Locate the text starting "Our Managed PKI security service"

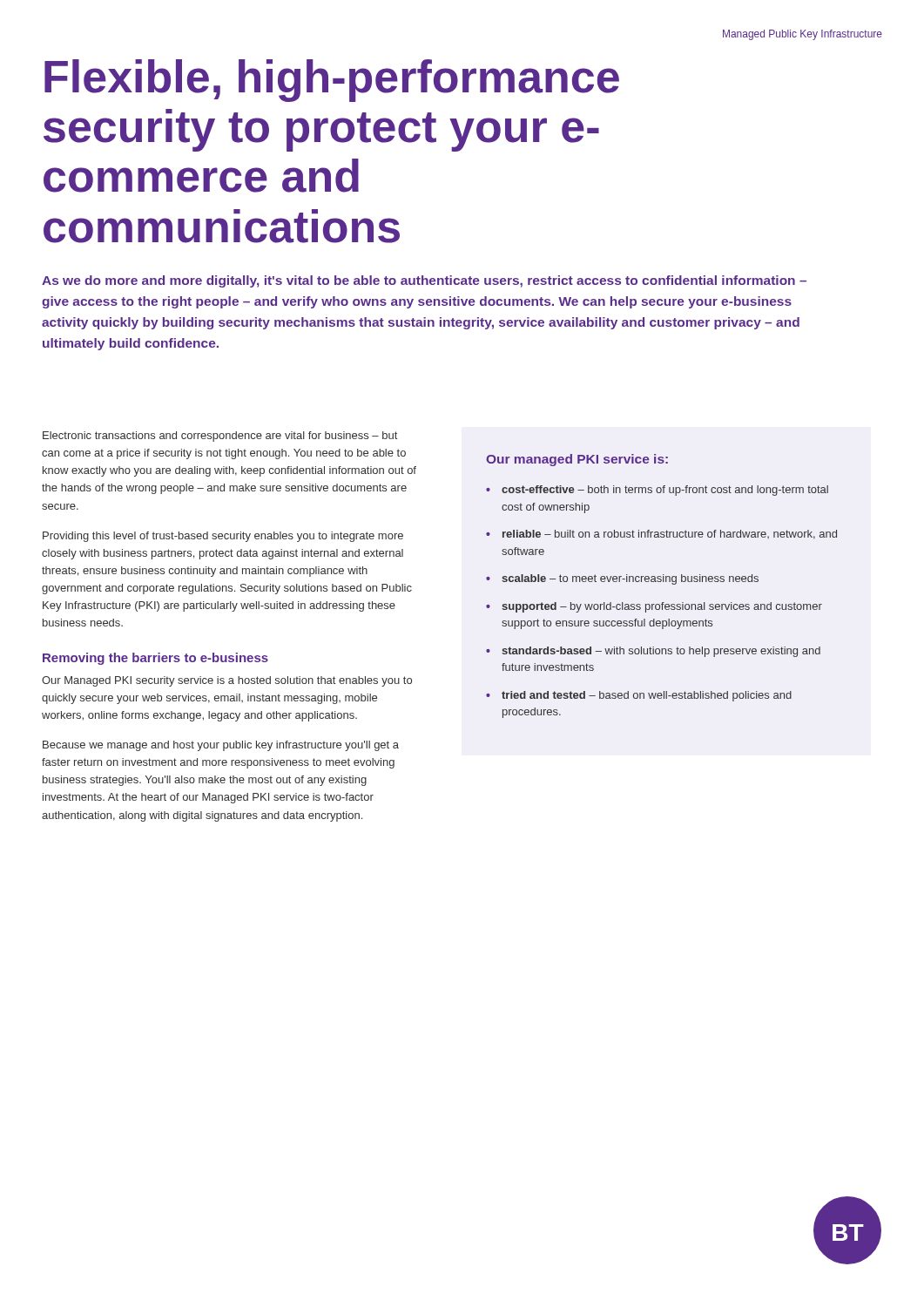tap(229, 748)
